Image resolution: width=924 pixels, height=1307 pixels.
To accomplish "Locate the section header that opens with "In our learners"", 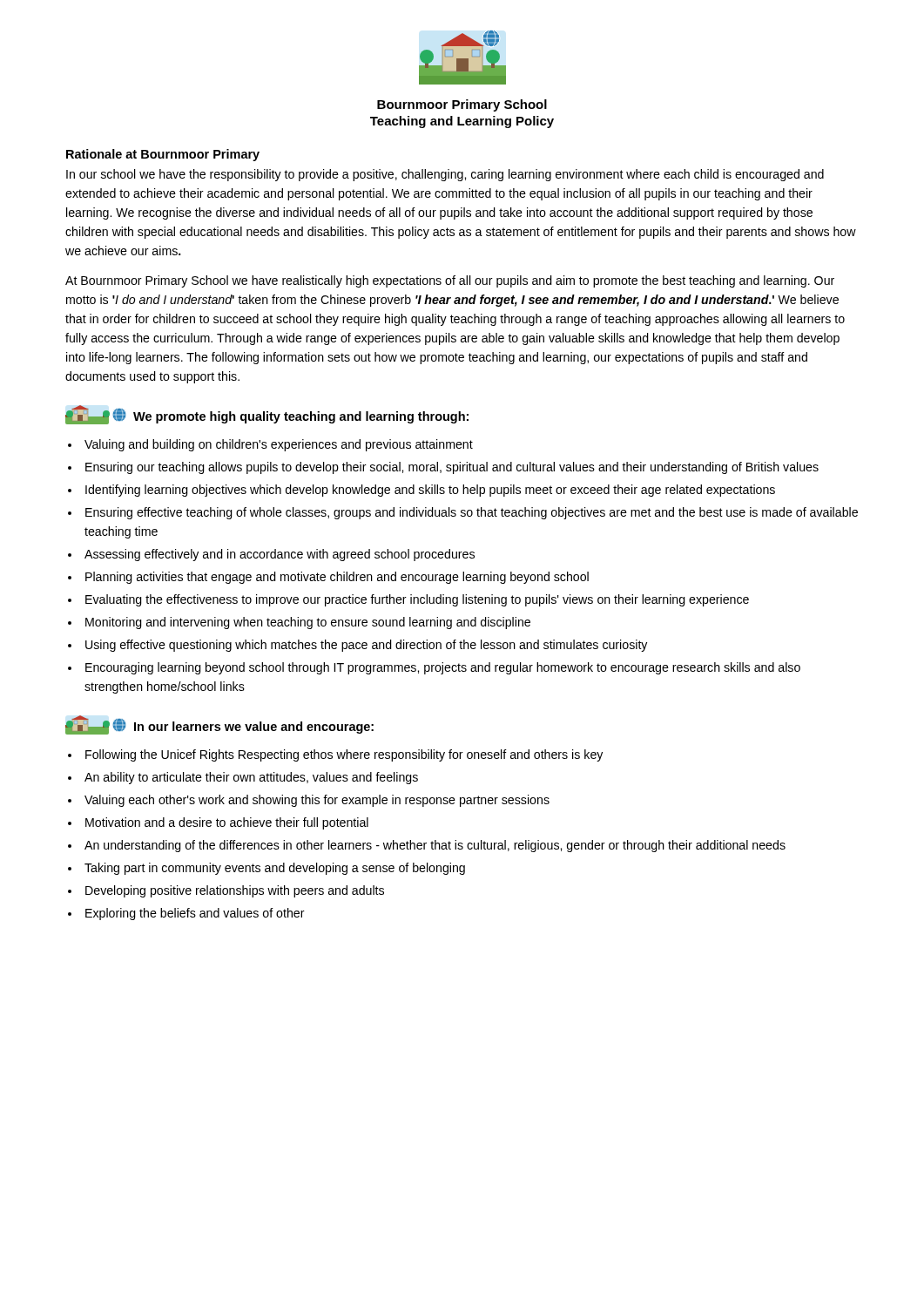I will click(x=220, y=727).
